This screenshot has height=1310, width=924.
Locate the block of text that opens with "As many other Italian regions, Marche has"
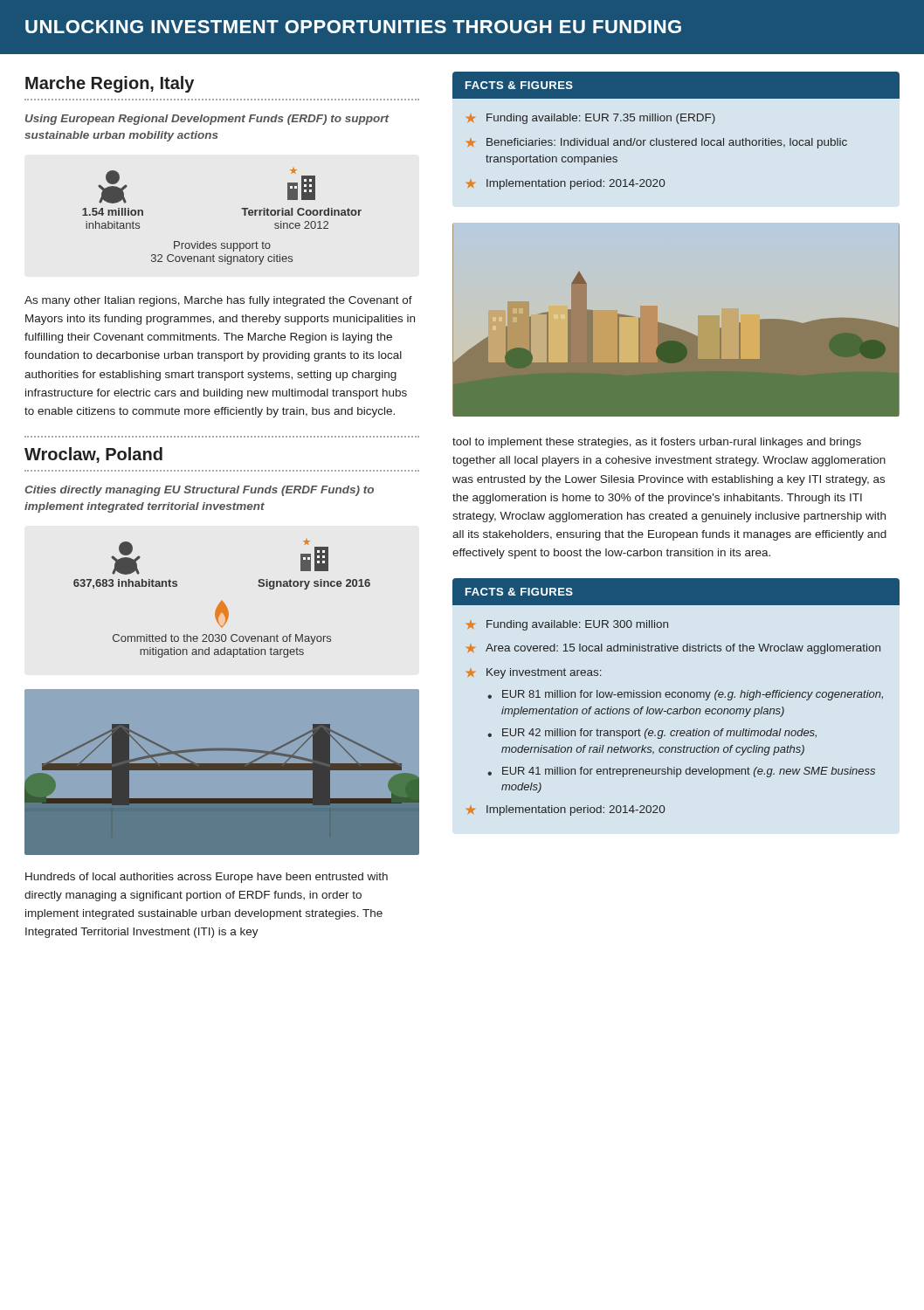click(220, 355)
